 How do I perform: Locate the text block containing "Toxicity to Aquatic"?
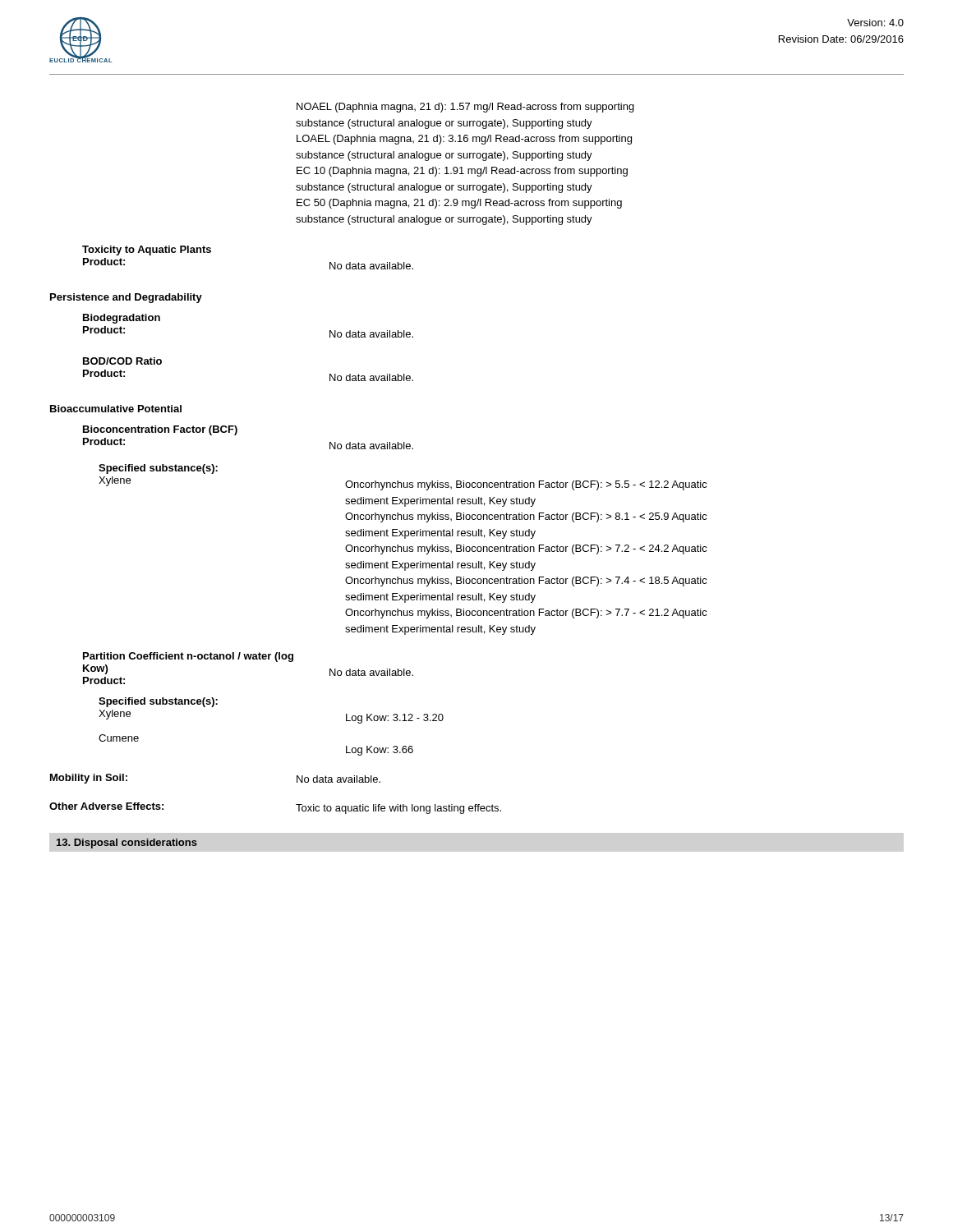pyautogui.click(x=147, y=251)
